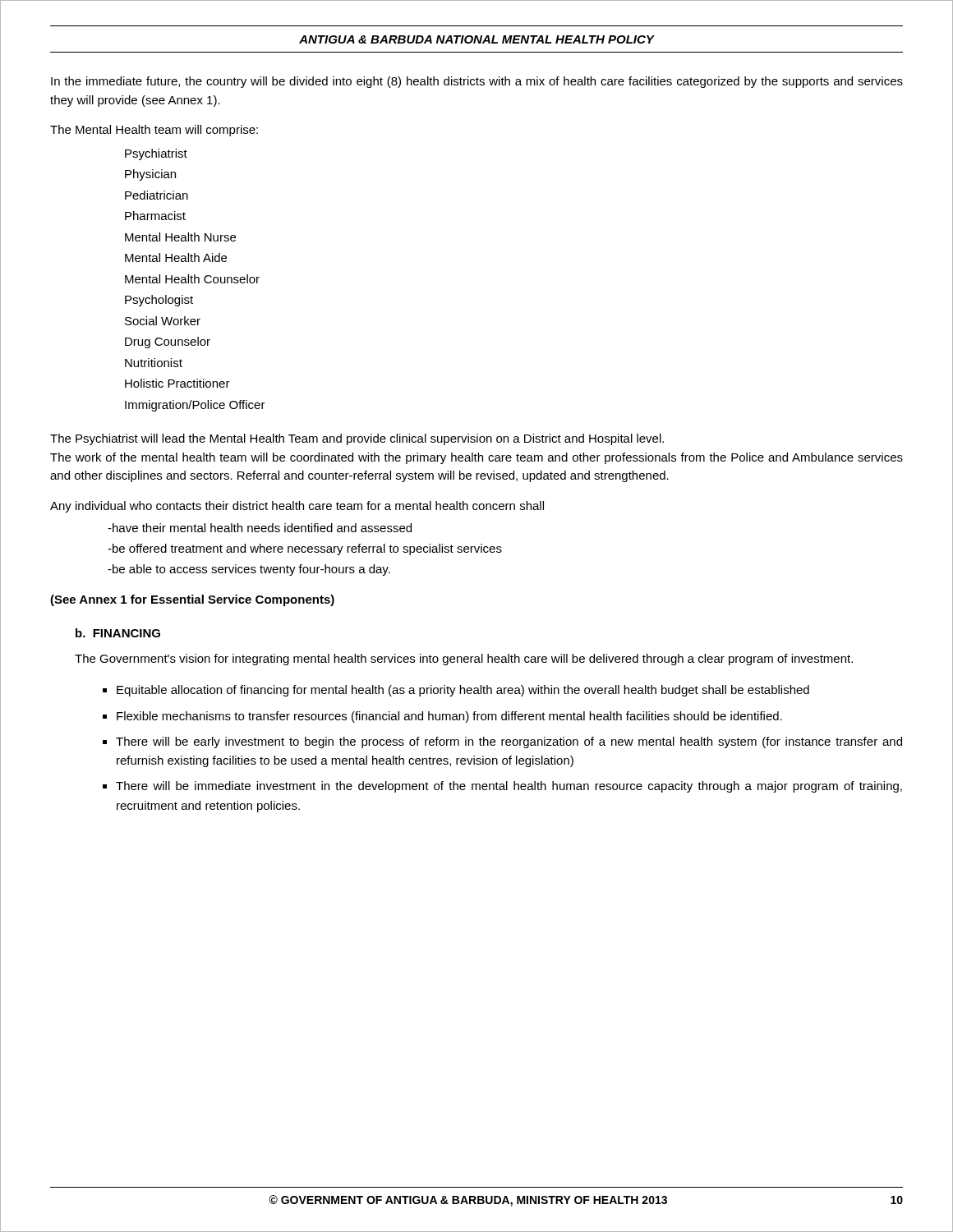Navigate to the text starting "Equitable allocation of financing for mental"

click(463, 690)
